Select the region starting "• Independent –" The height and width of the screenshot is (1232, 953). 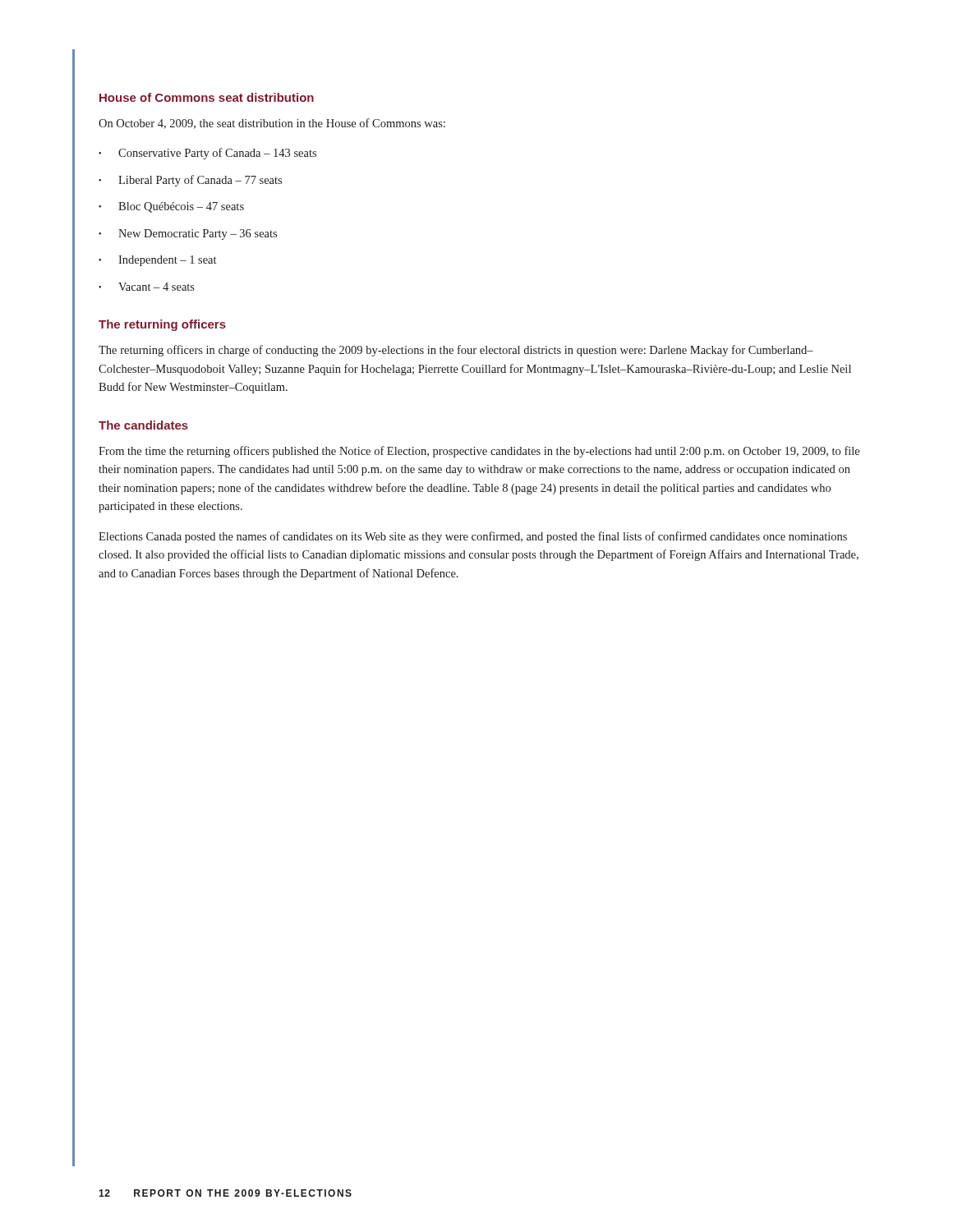coord(158,260)
